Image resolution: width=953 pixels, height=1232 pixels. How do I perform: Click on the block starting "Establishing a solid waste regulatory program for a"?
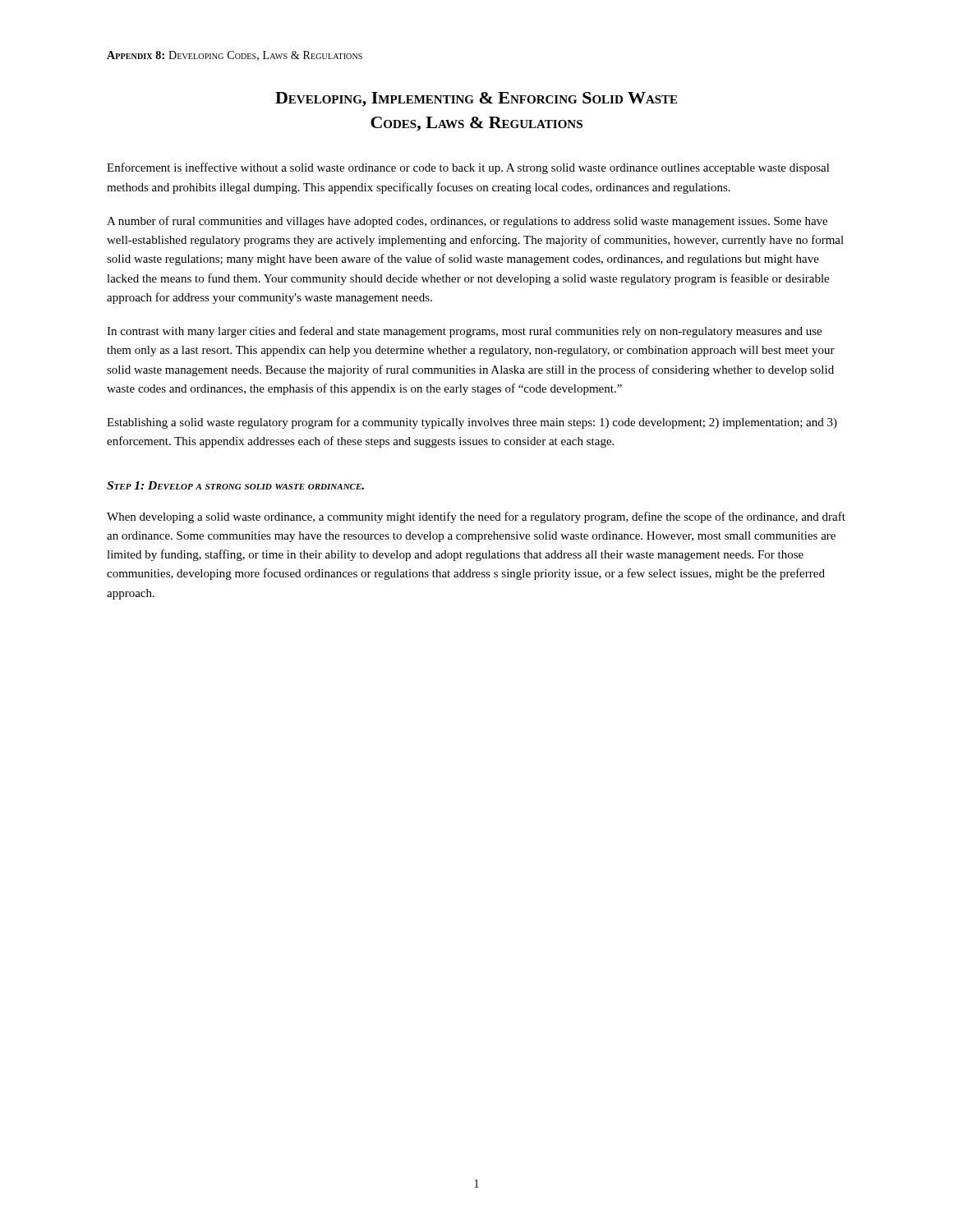click(472, 432)
